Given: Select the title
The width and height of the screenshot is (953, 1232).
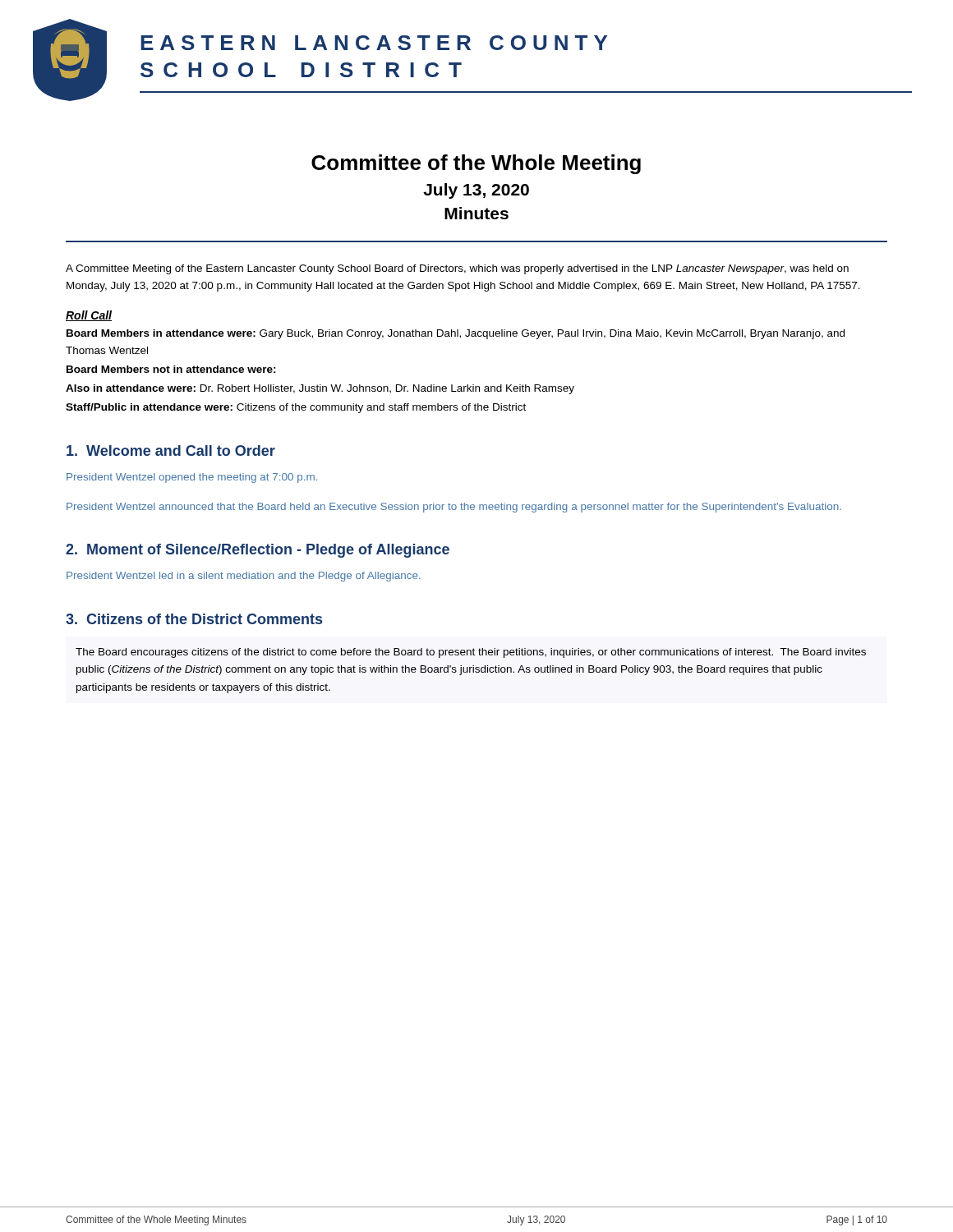Looking at the screenshot, I should click(x=476, y=188).
